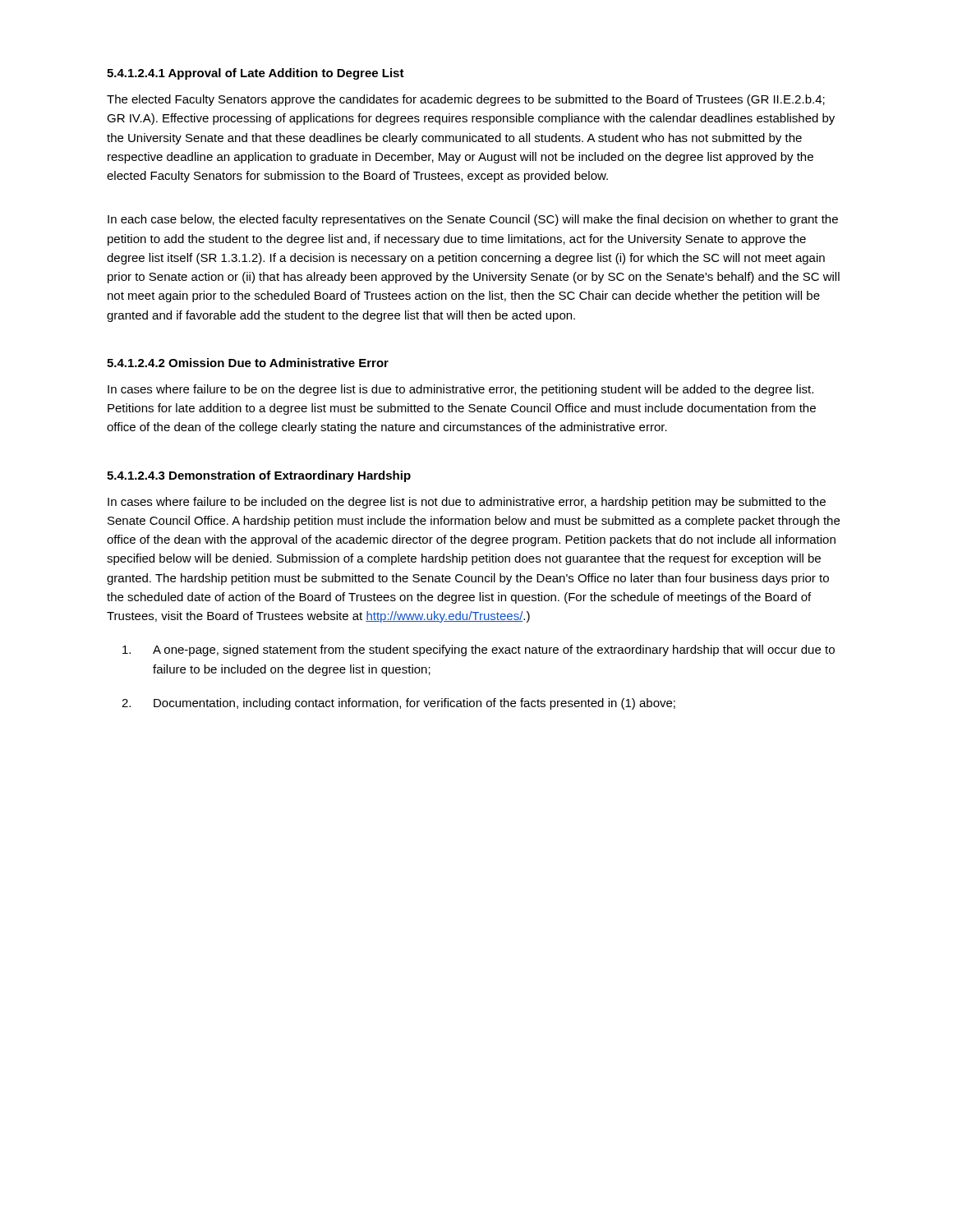The height and width of the screenshot is (1232, 953).
Task: Find the section header containing "5.4.1.2.4.1 Approval of Late Addition"
Action: 255,73
